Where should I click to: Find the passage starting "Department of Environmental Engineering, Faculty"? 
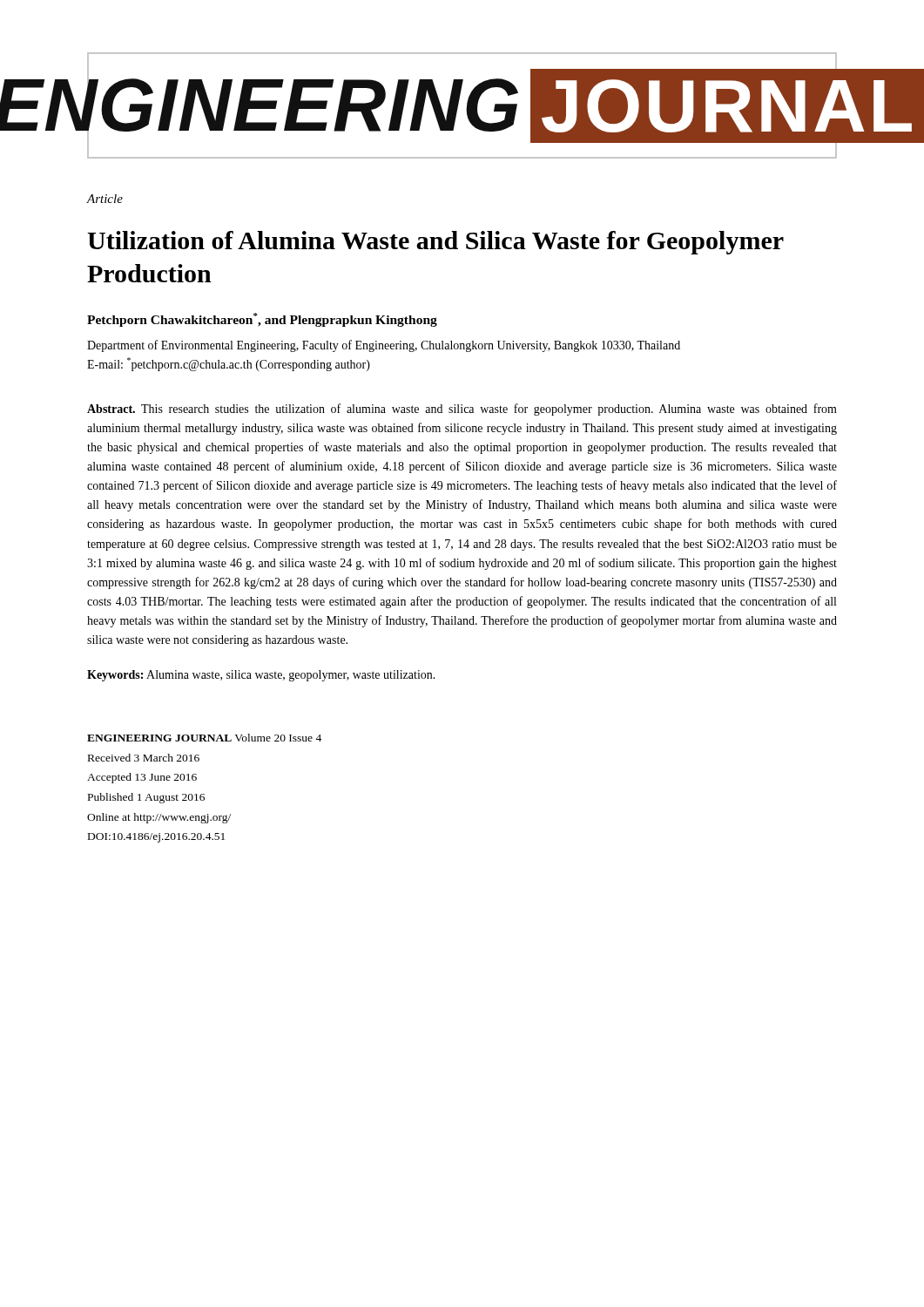point(384,355)
